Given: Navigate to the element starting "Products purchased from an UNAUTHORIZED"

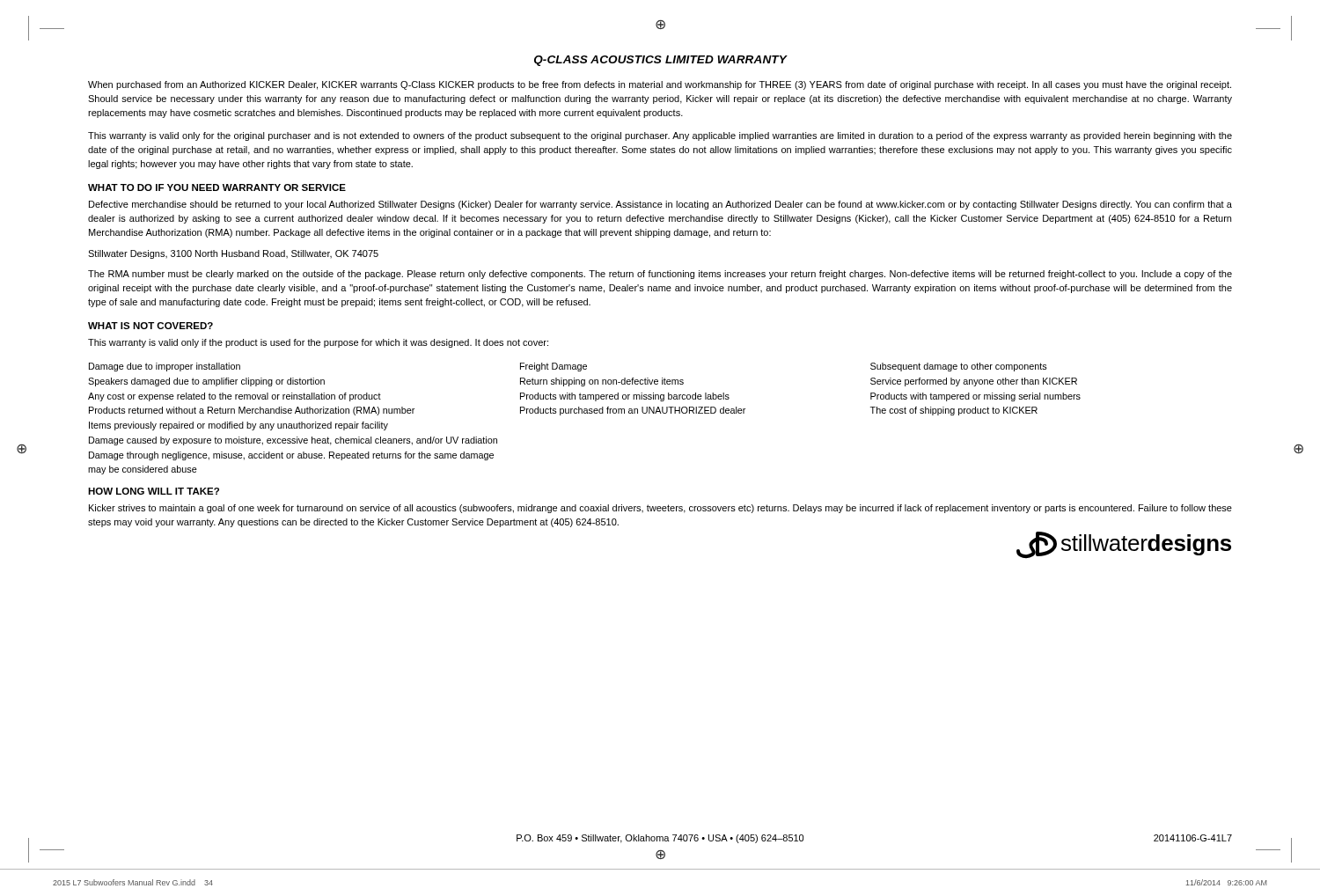Looking at the screenshot, I should click(x=632, y=411).
